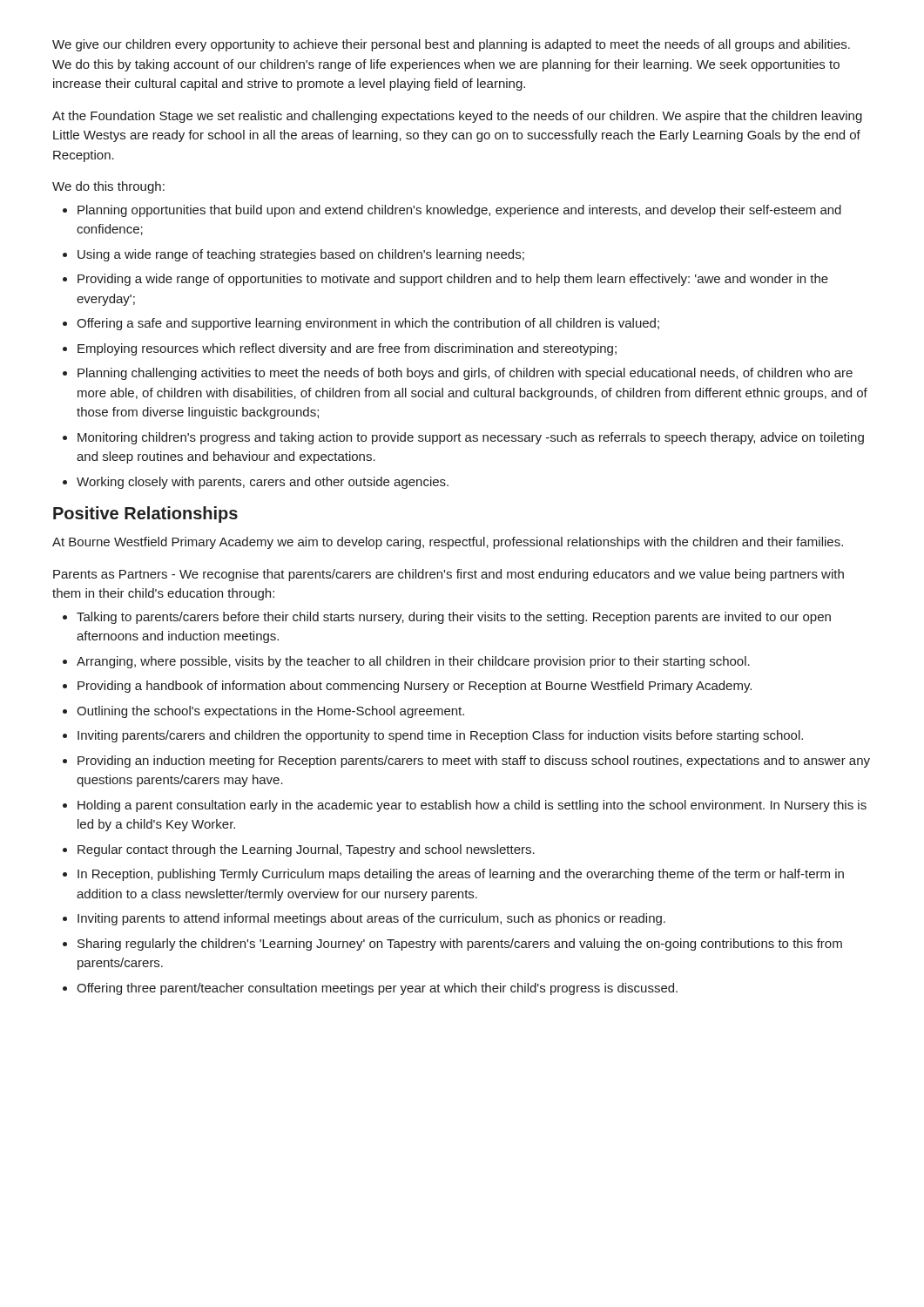
Task: Select the section header containing "Positive Relationships"
Action: (145, 513)
